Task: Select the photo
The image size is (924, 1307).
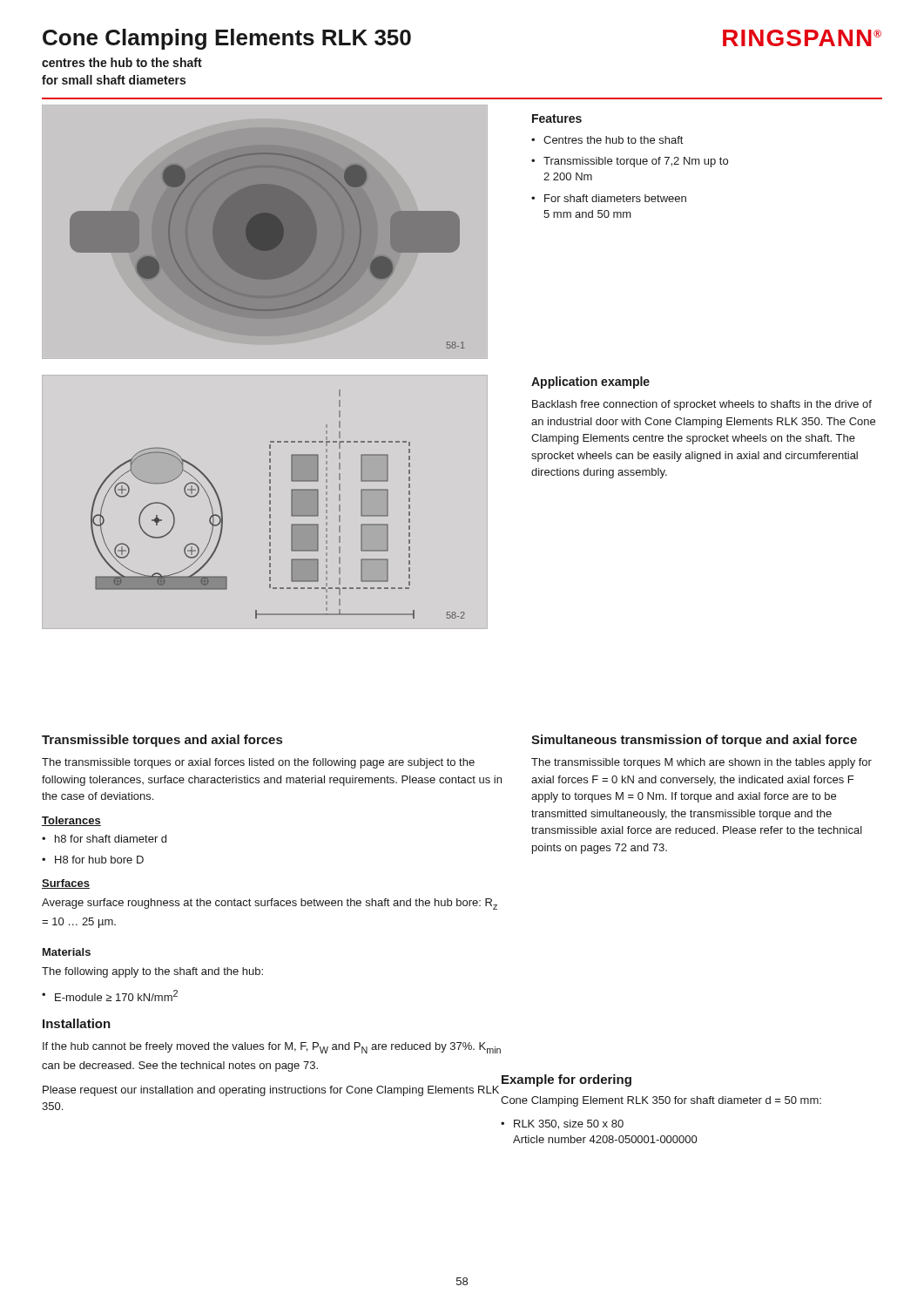Action: (x=265, y=232)
